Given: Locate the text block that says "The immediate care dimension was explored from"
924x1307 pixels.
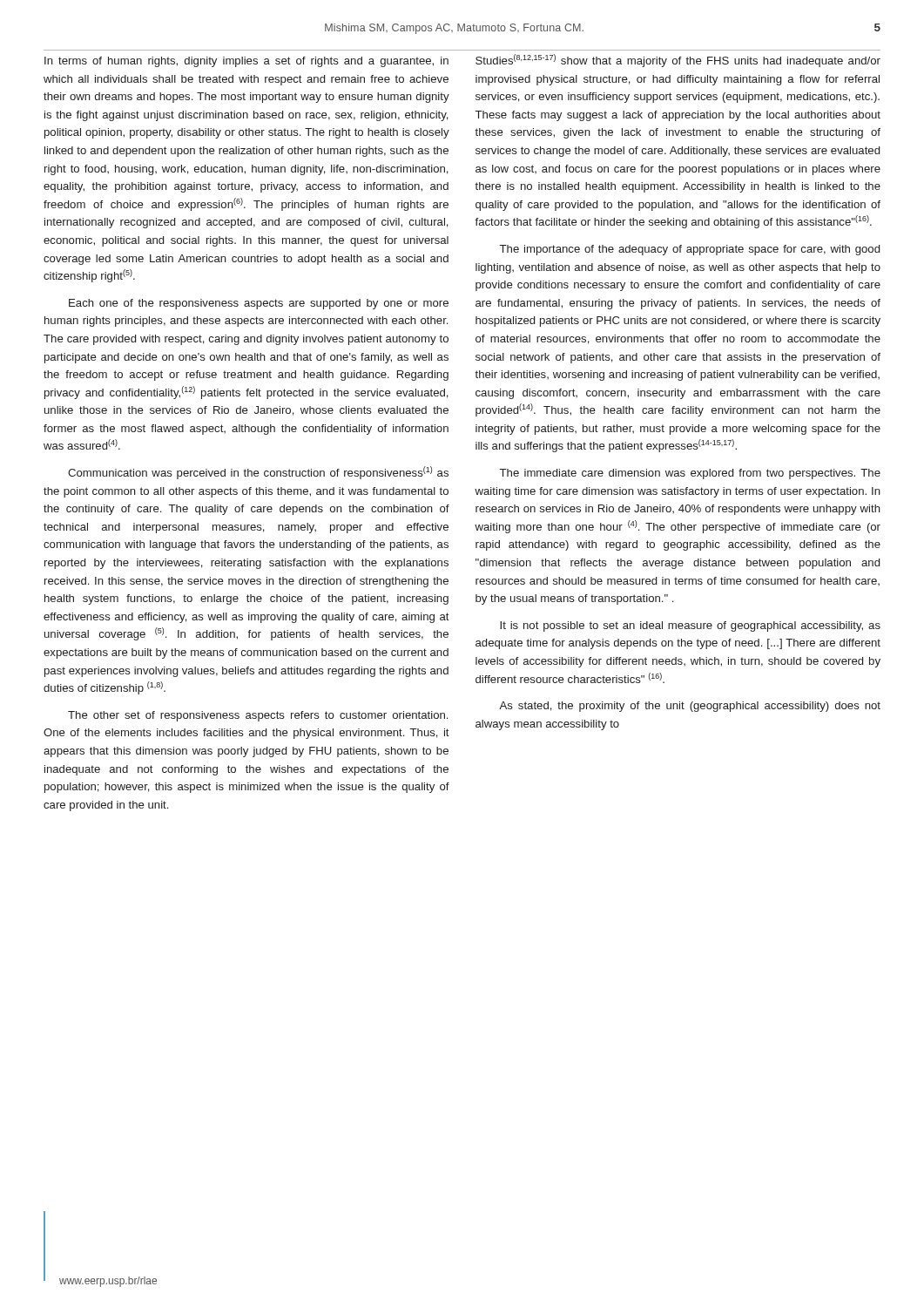Looking at the screenshot, I should (x=678, y=536).
